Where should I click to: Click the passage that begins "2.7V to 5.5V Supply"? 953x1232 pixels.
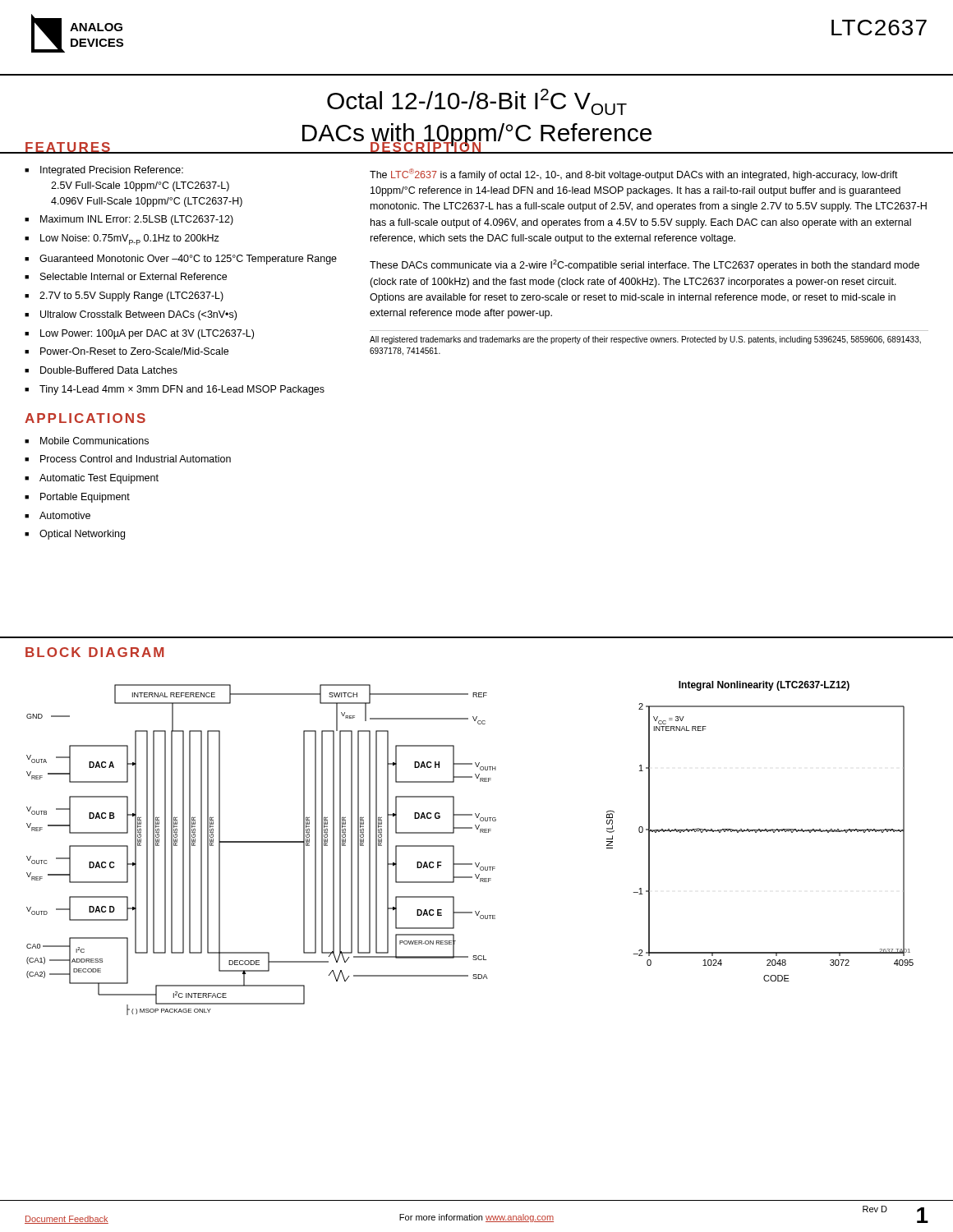132,296
